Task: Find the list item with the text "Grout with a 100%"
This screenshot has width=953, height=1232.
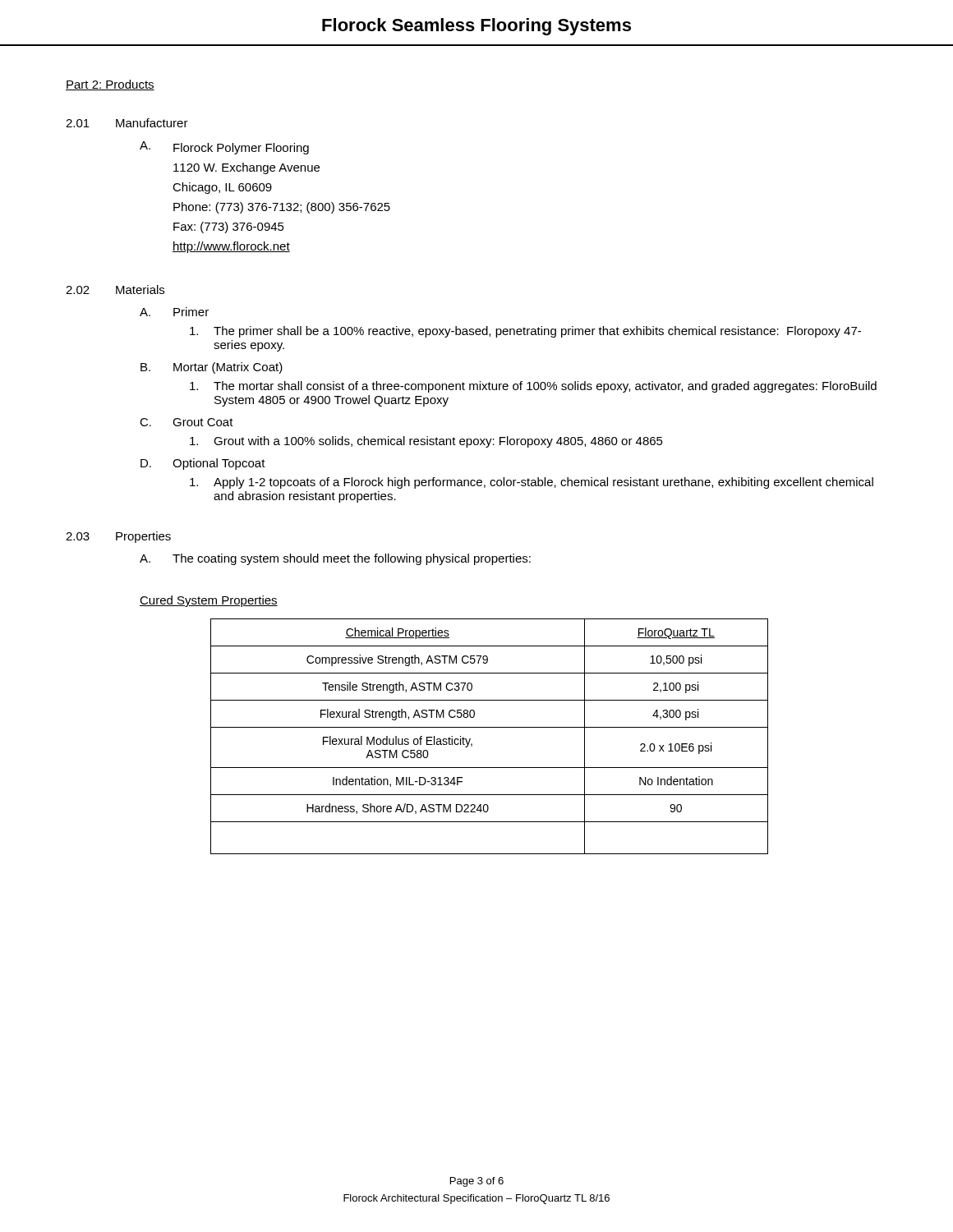Action: click(x=438, y=441)
